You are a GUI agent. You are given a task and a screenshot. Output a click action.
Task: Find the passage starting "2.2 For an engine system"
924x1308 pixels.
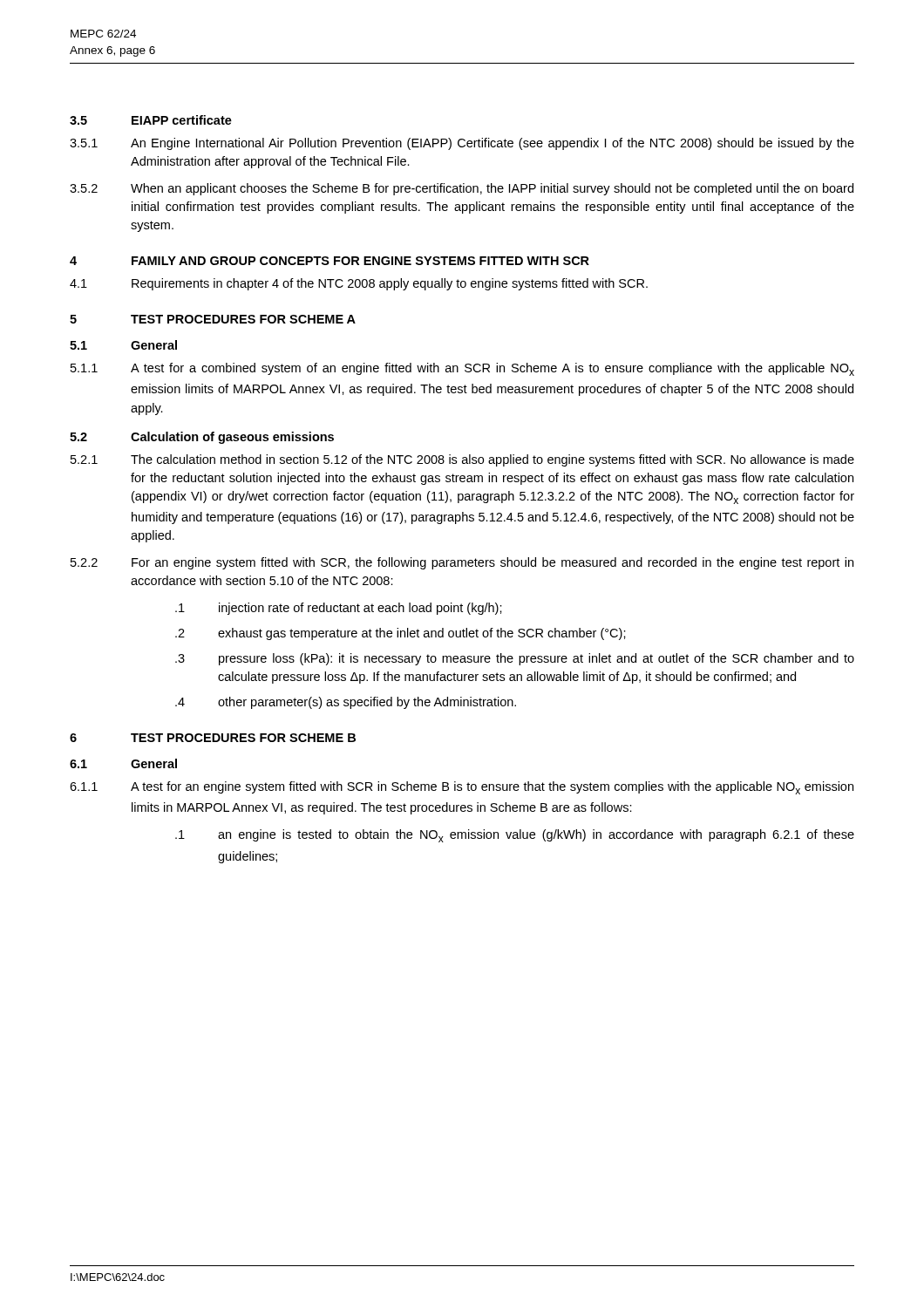[462, 572]
